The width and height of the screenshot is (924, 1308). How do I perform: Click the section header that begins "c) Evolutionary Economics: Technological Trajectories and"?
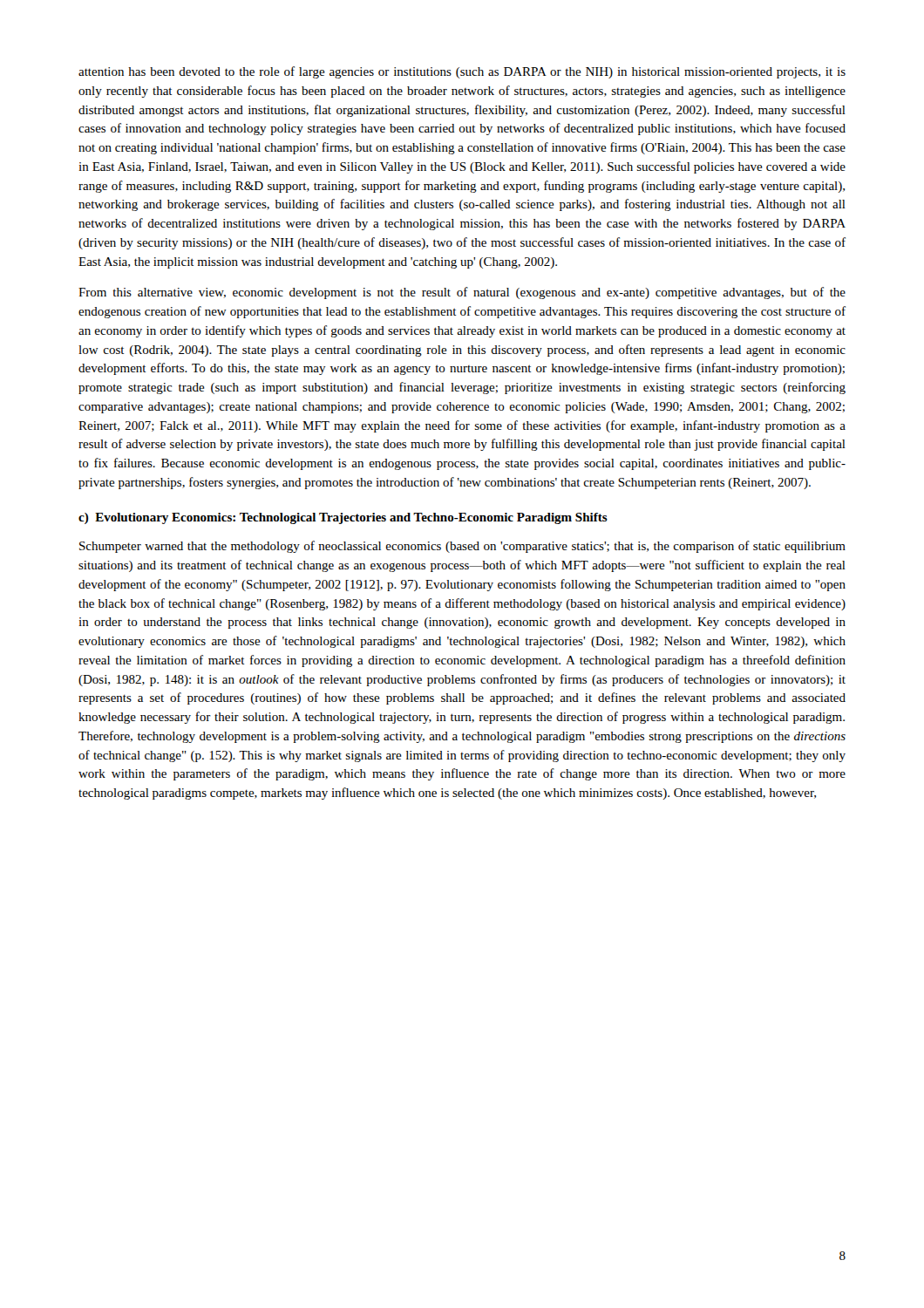coord(343,517)
